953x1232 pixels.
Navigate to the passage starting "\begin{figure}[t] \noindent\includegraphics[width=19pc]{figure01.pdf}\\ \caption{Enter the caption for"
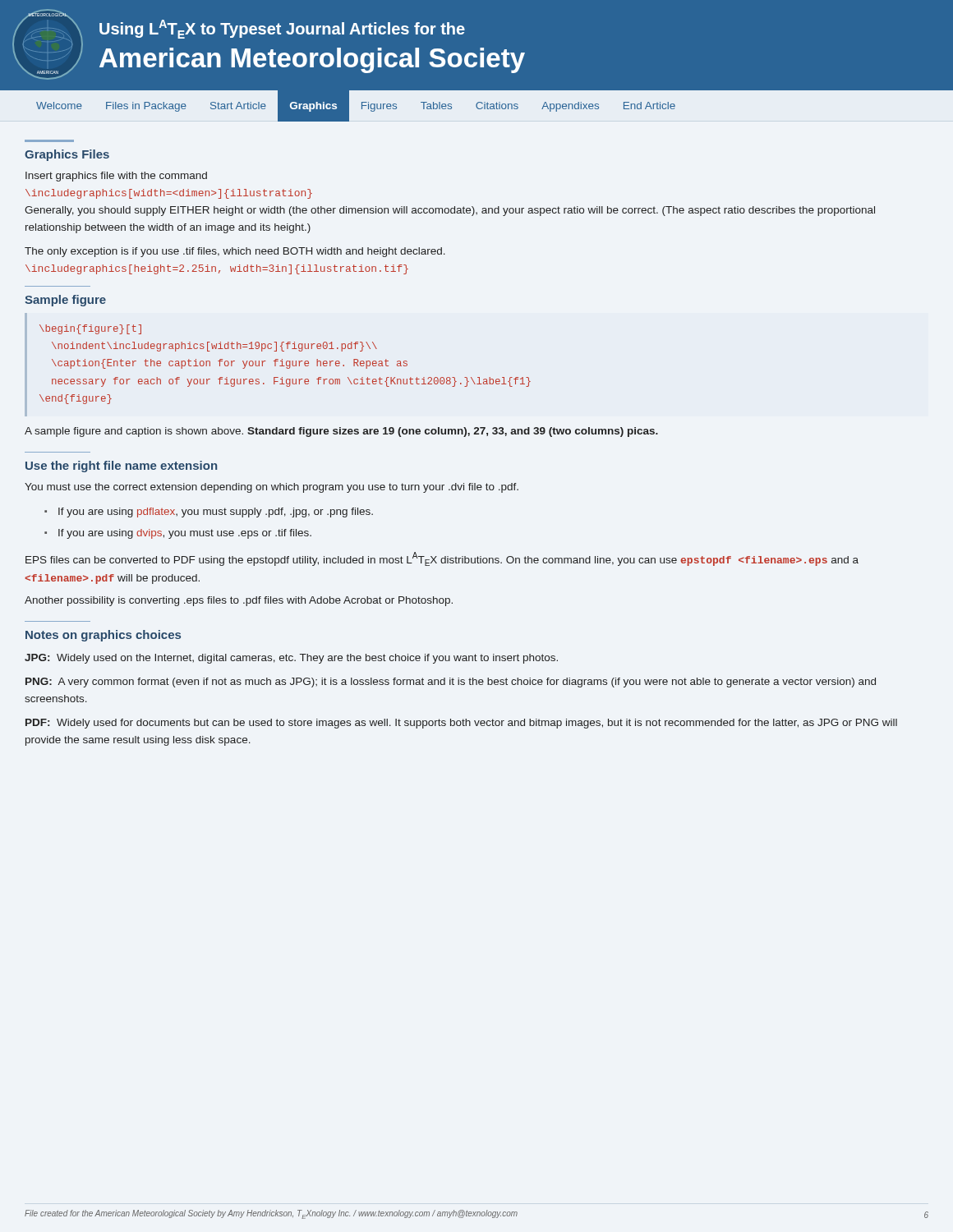(285, 364)
